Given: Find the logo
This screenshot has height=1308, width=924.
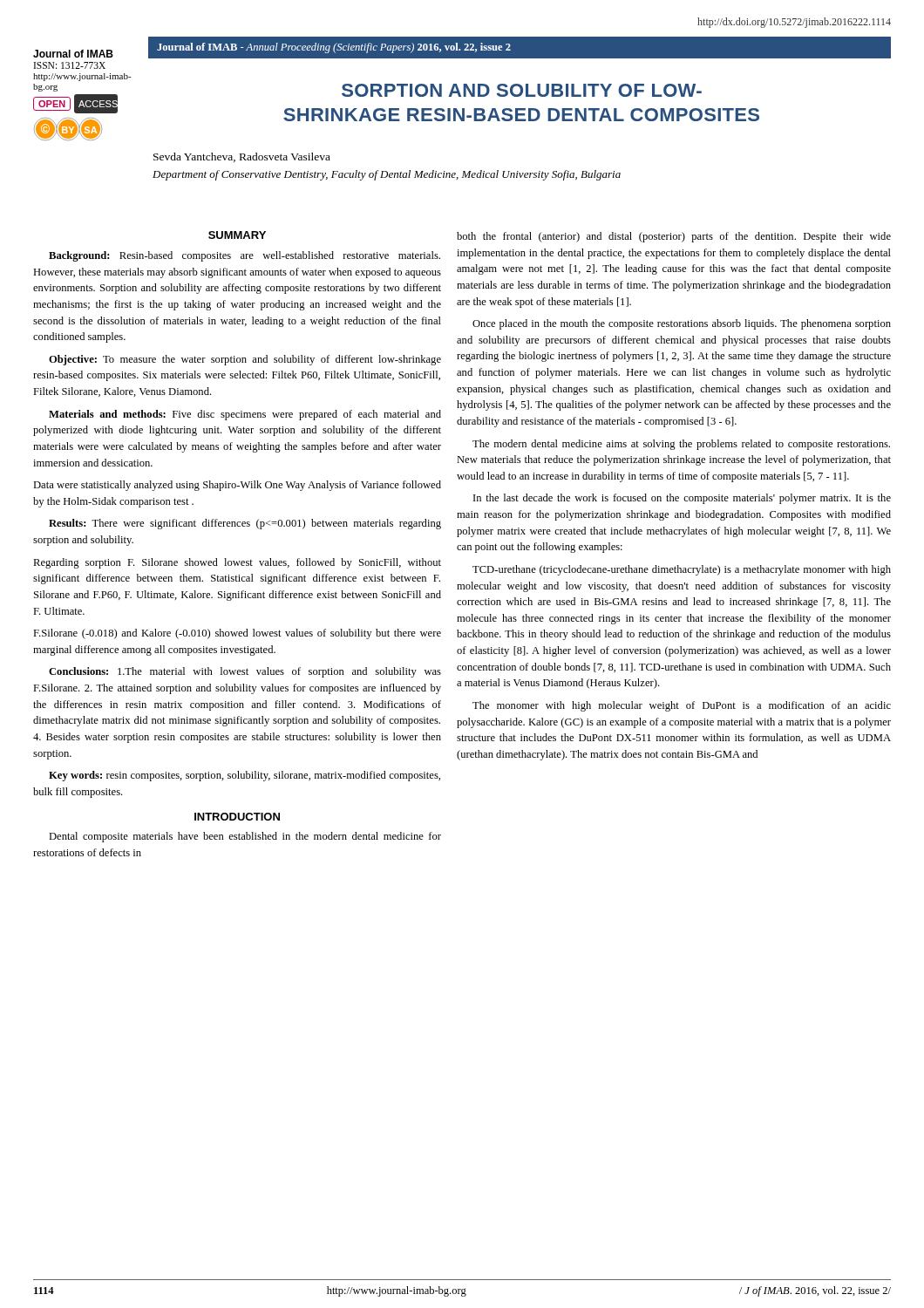Looking at the screenshot, I should coord(89,119).
